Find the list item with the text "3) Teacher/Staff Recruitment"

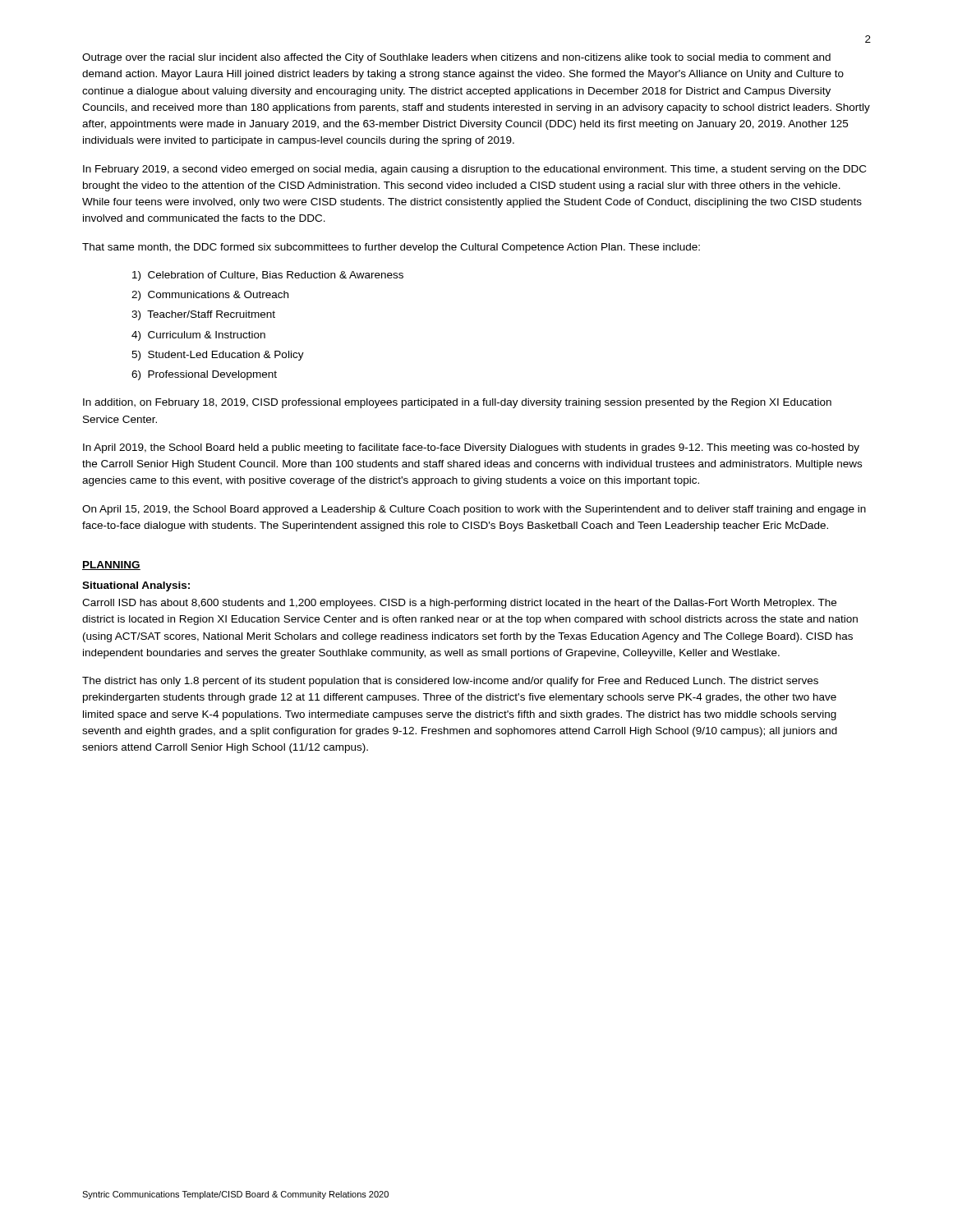click(203, 314)
